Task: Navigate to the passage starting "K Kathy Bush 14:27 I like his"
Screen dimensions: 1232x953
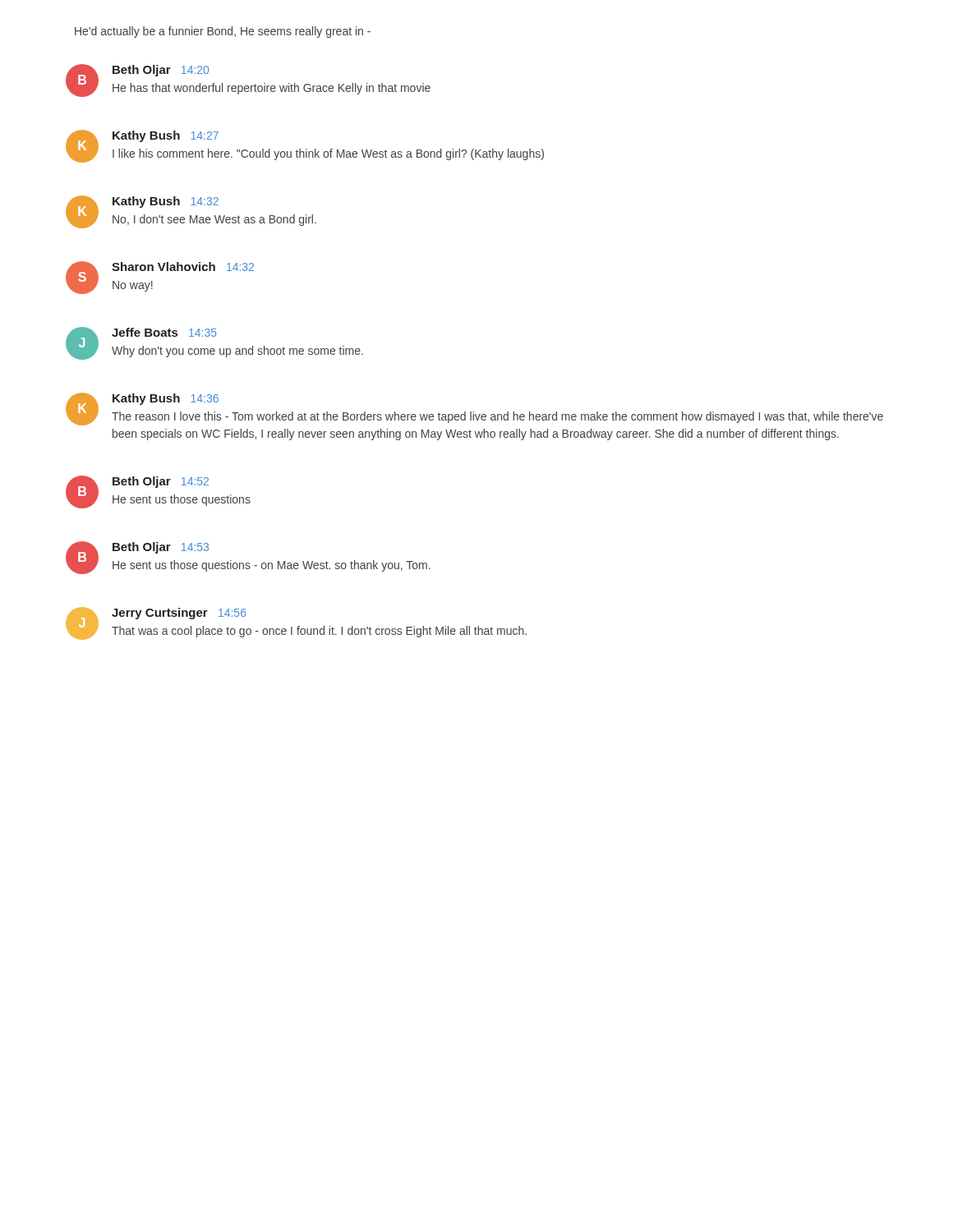Action: (x=476, y=145)
